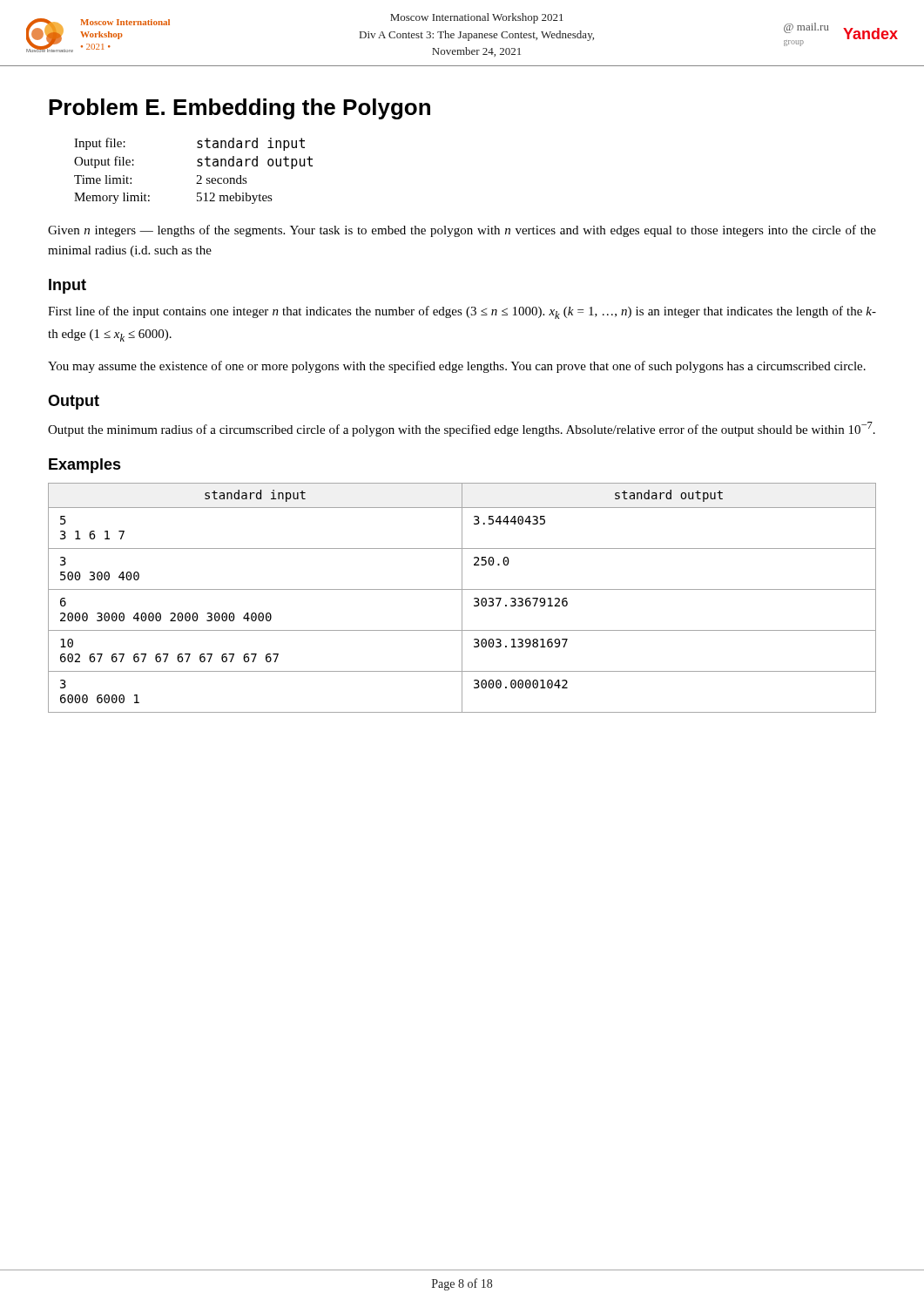
Task: Find the table that mentions "6 2000 3000"
Action: pyautogui.click(x=462, y=598)
